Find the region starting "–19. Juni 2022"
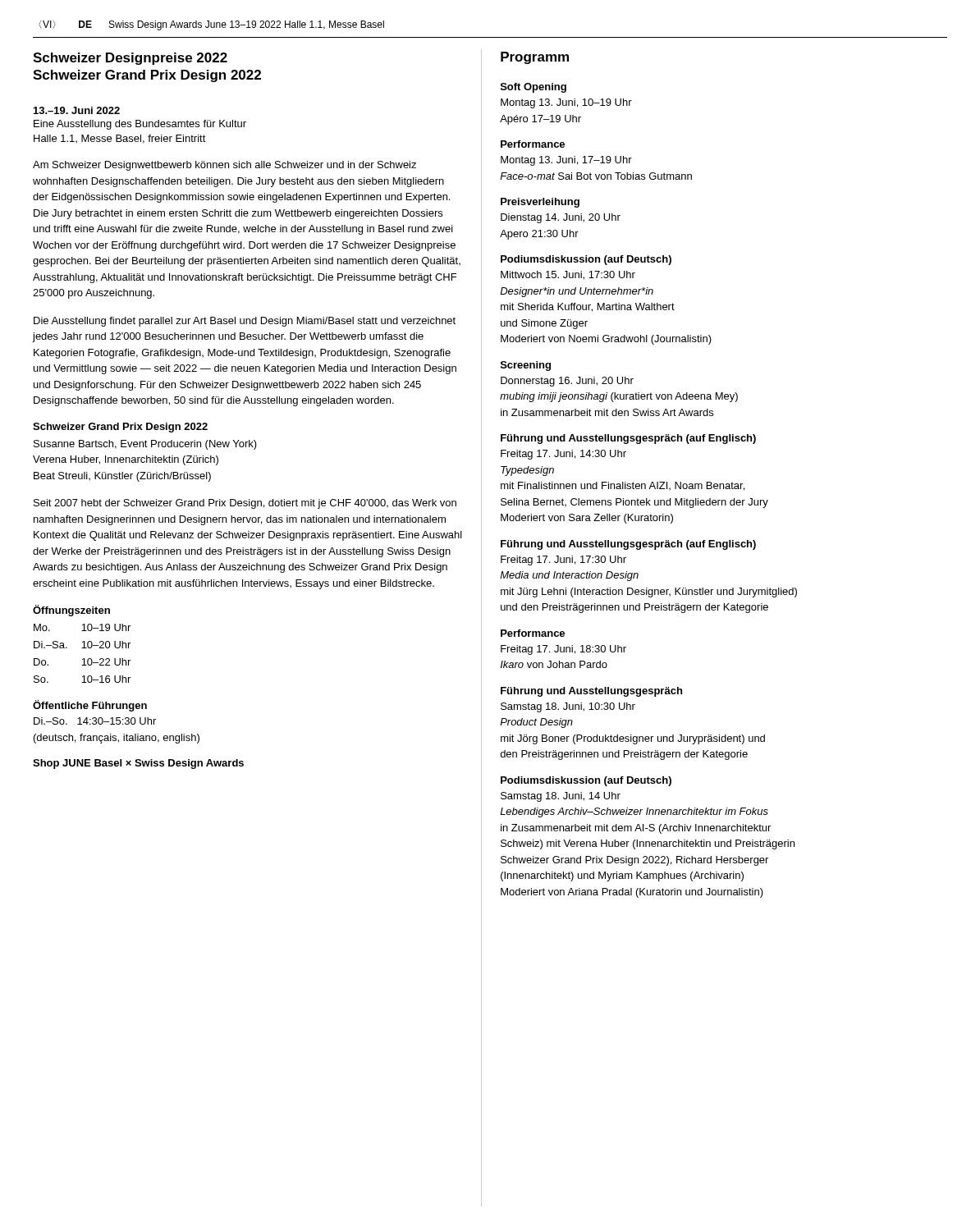 pos(248,125)
